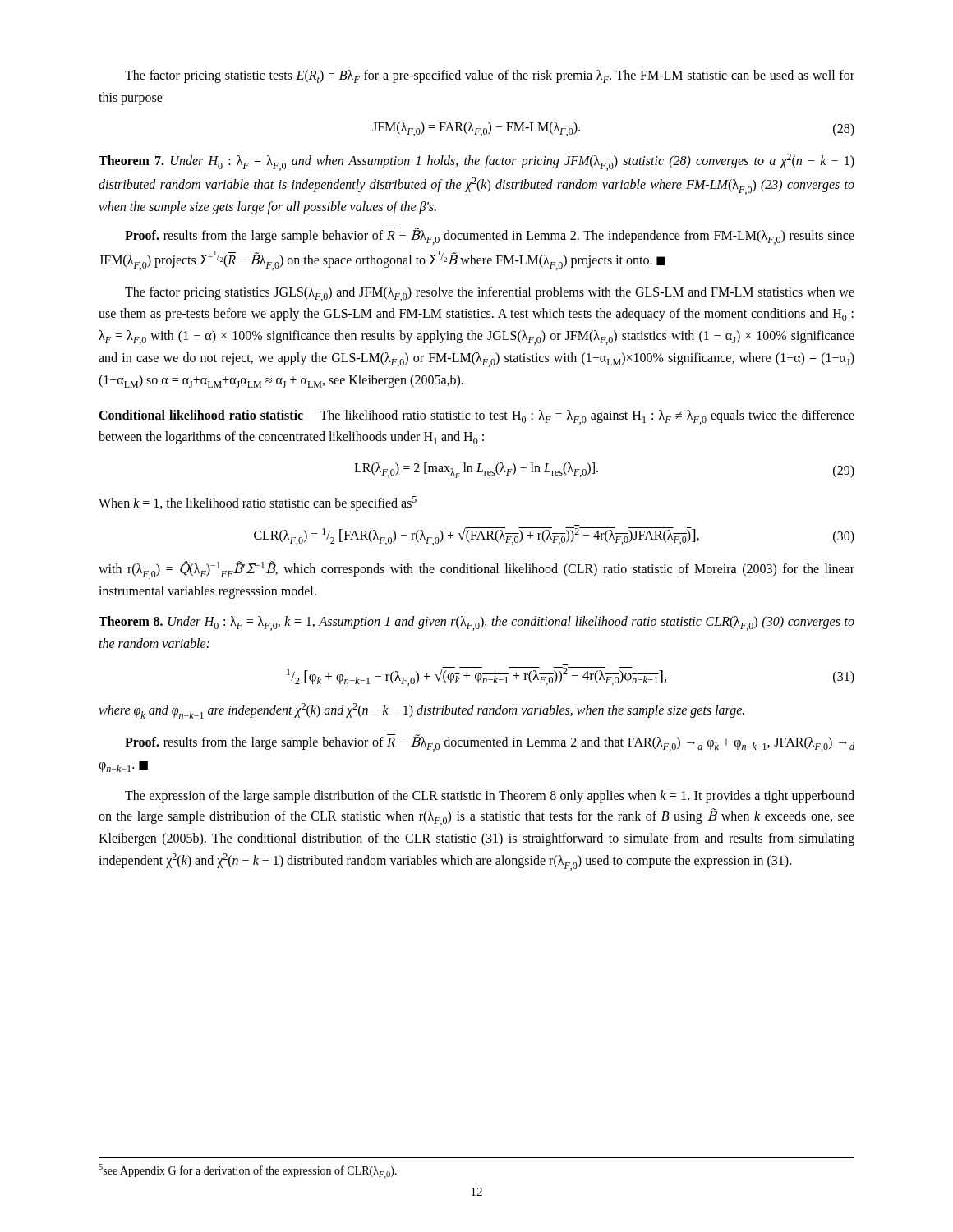Image resolution: width=953 pixels, height=1232 pixels.
Task: Point to the block beginning "Theorem 7. Under H0 : λF"
Action: pos(476,183)
